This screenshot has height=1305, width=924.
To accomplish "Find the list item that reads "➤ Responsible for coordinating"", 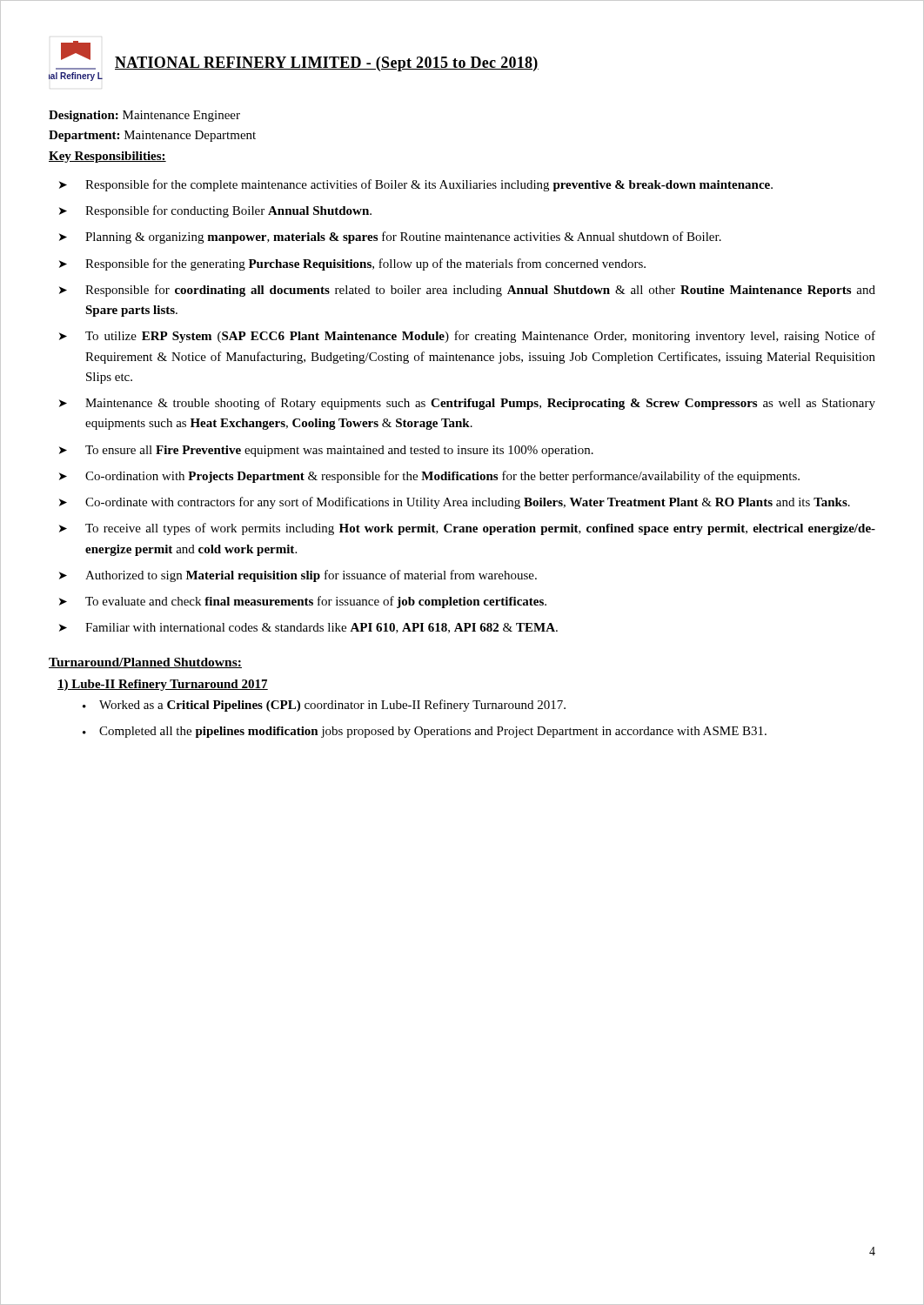I will [466, 300].
